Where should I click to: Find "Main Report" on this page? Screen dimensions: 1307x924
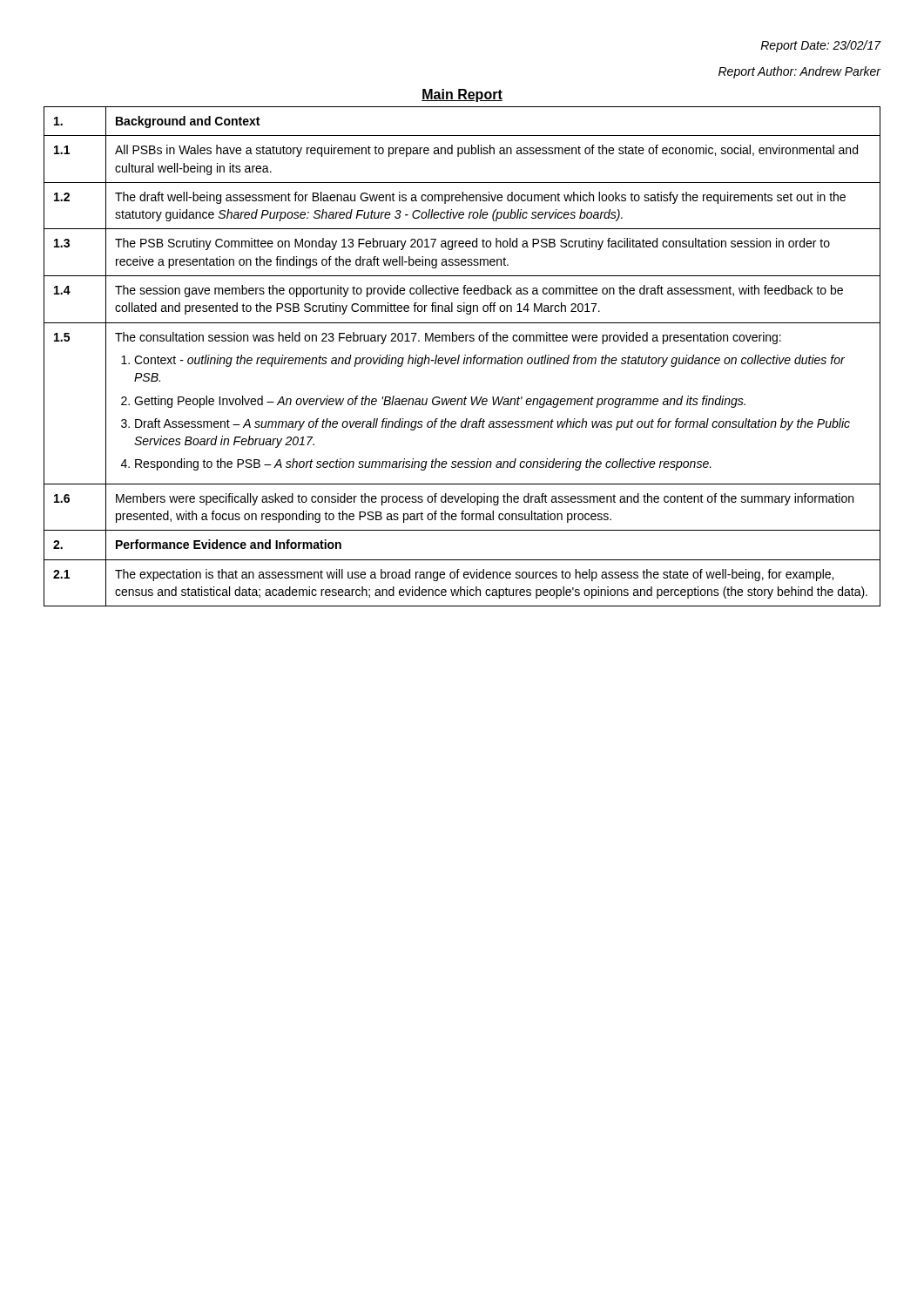[x=462, y=95]
